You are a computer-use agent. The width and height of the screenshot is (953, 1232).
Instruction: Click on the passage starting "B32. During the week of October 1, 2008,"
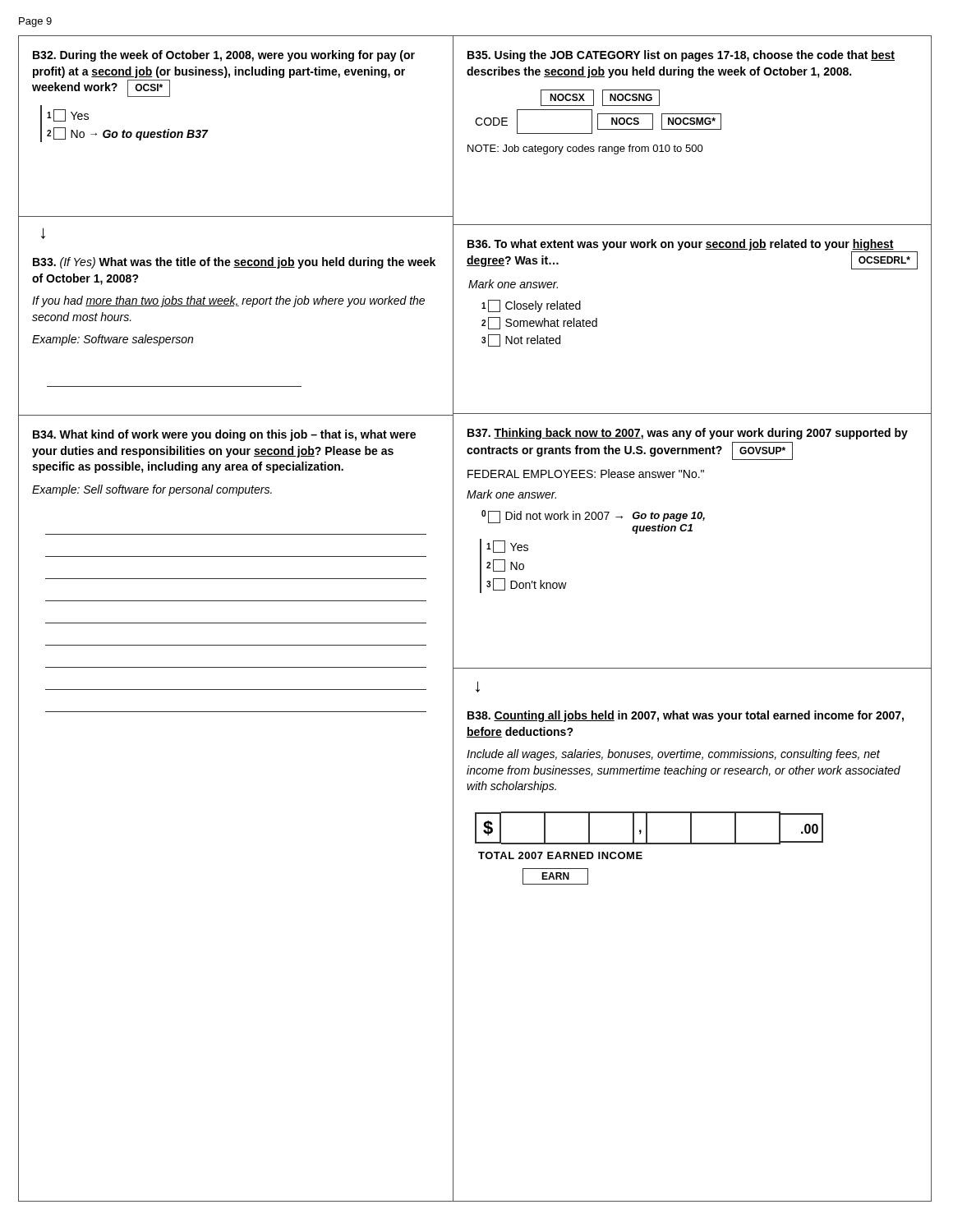[224, 56]
